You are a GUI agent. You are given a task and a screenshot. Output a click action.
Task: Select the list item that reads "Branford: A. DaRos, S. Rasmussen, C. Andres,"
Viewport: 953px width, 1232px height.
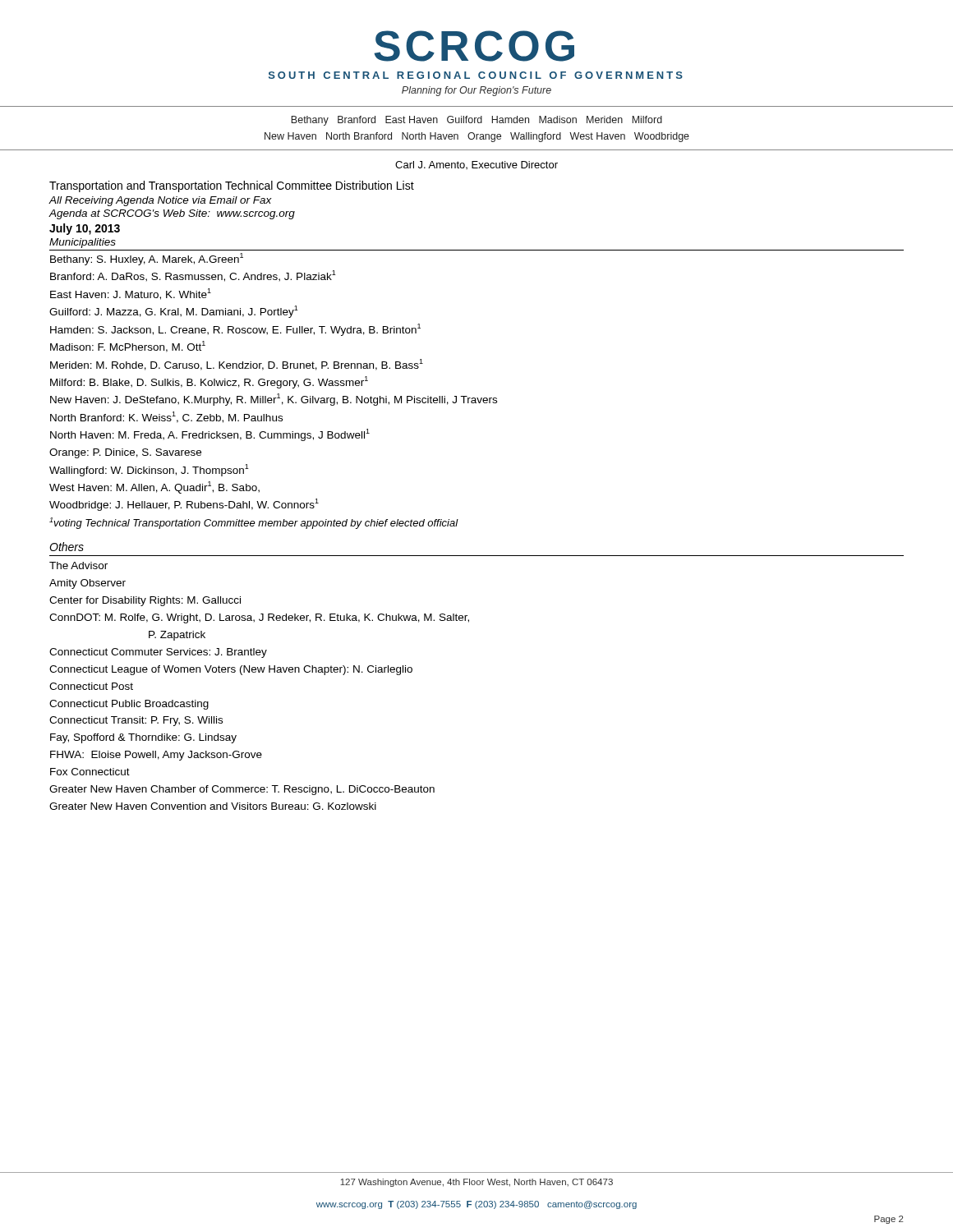pyautogui.click(x=193, y=276)
